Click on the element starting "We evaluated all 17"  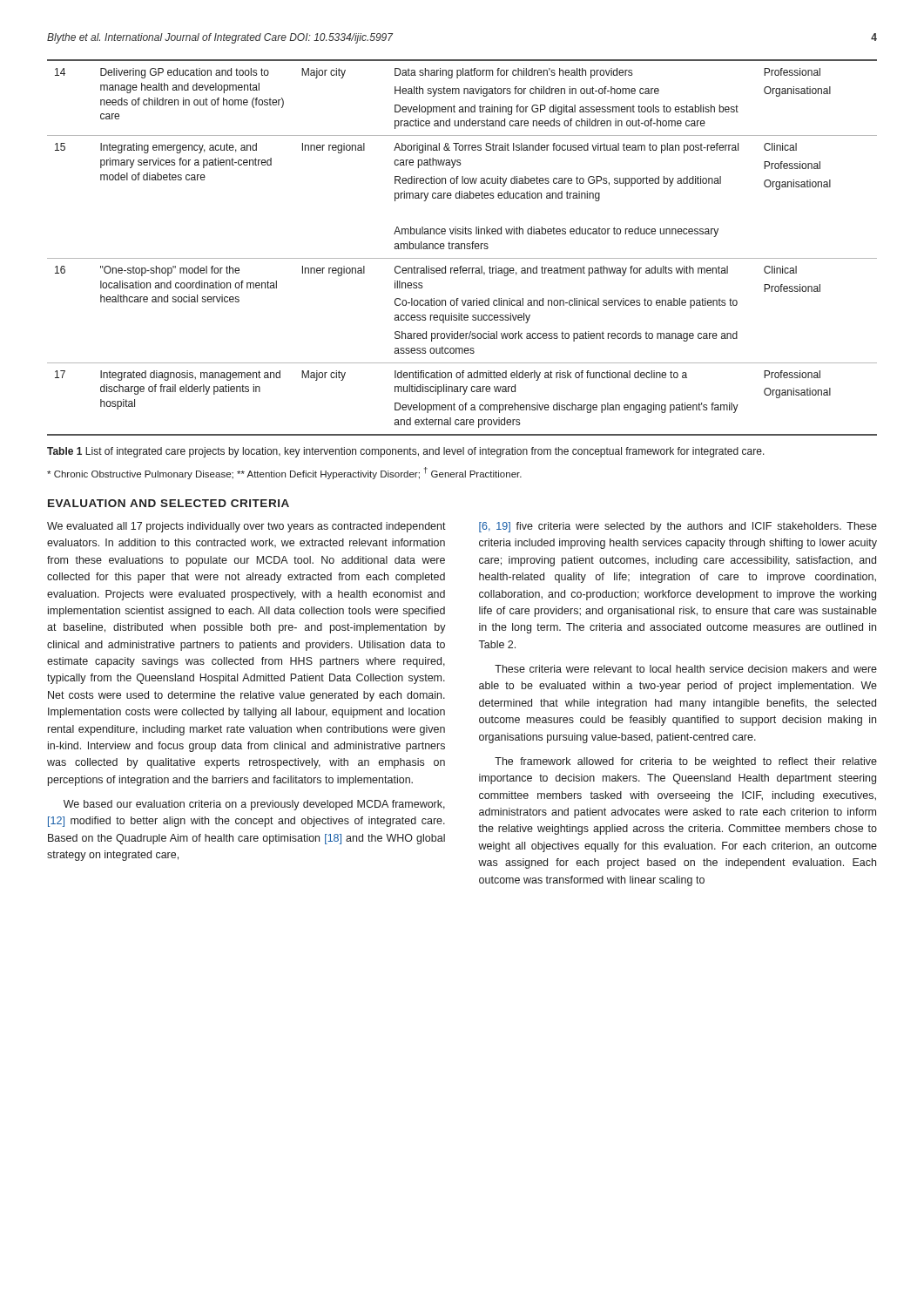click(246, 691)
